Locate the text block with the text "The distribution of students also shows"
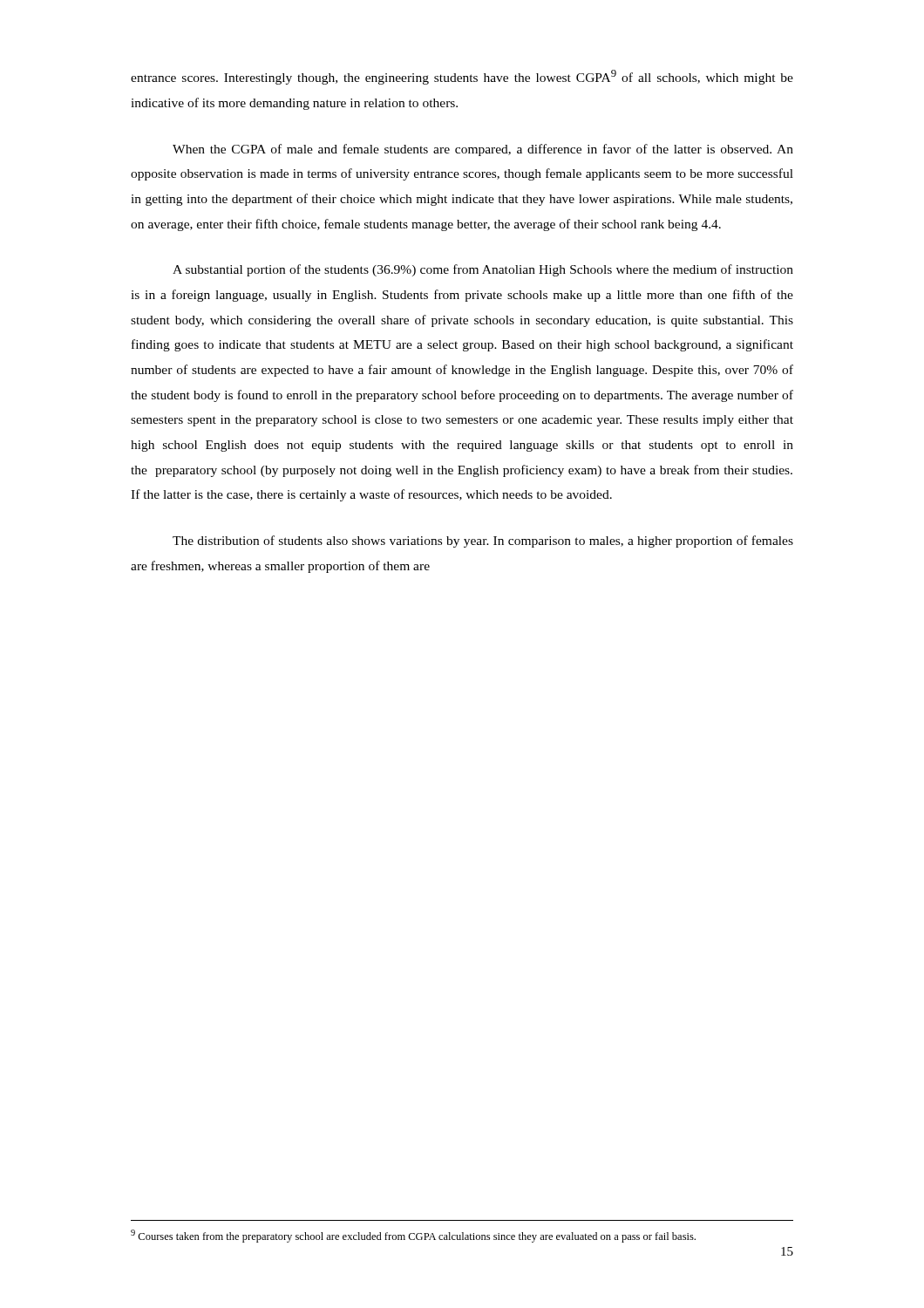The width and height of the screenshot is (924, 1308). (x=462, y=553)
